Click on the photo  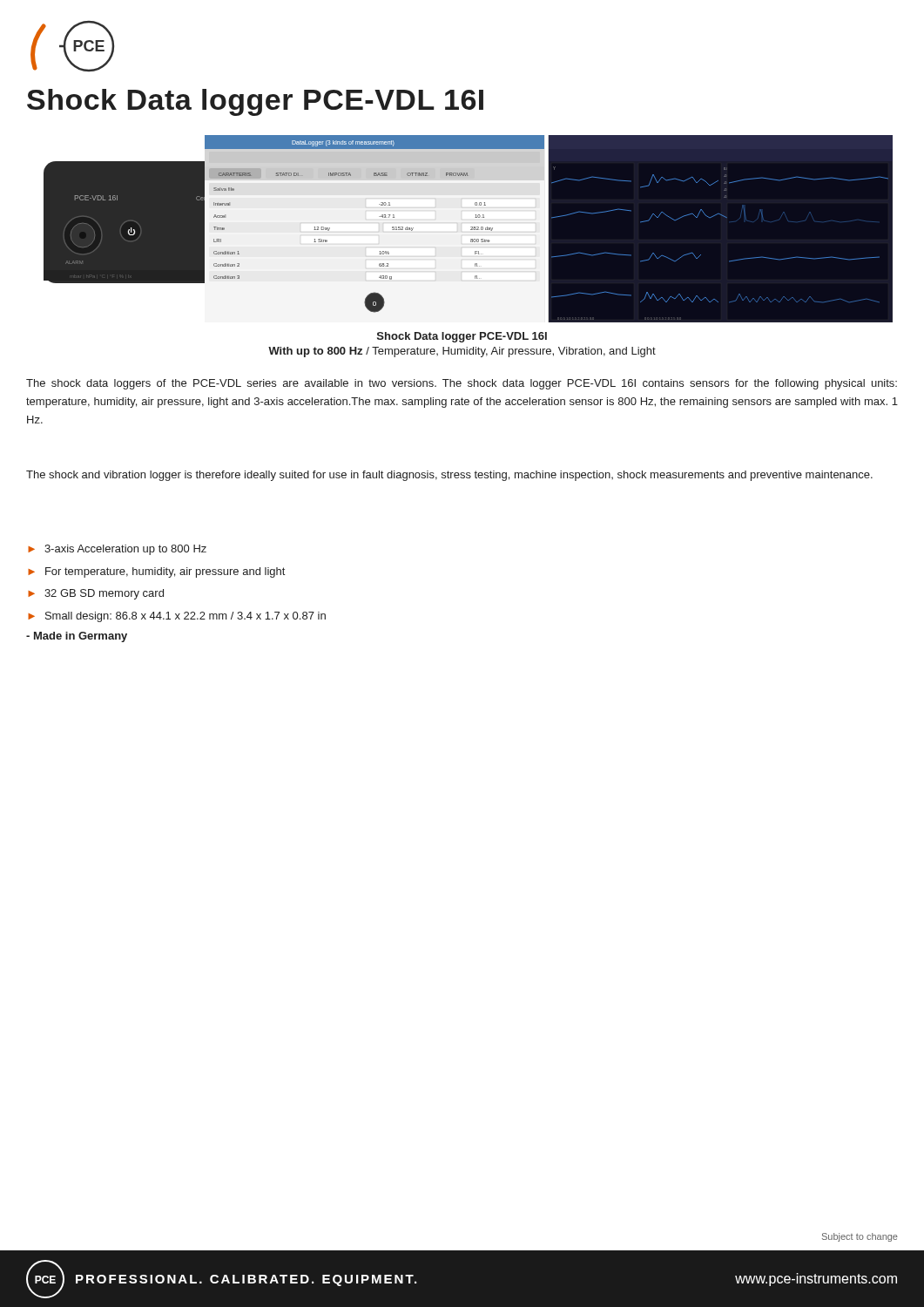155,216
